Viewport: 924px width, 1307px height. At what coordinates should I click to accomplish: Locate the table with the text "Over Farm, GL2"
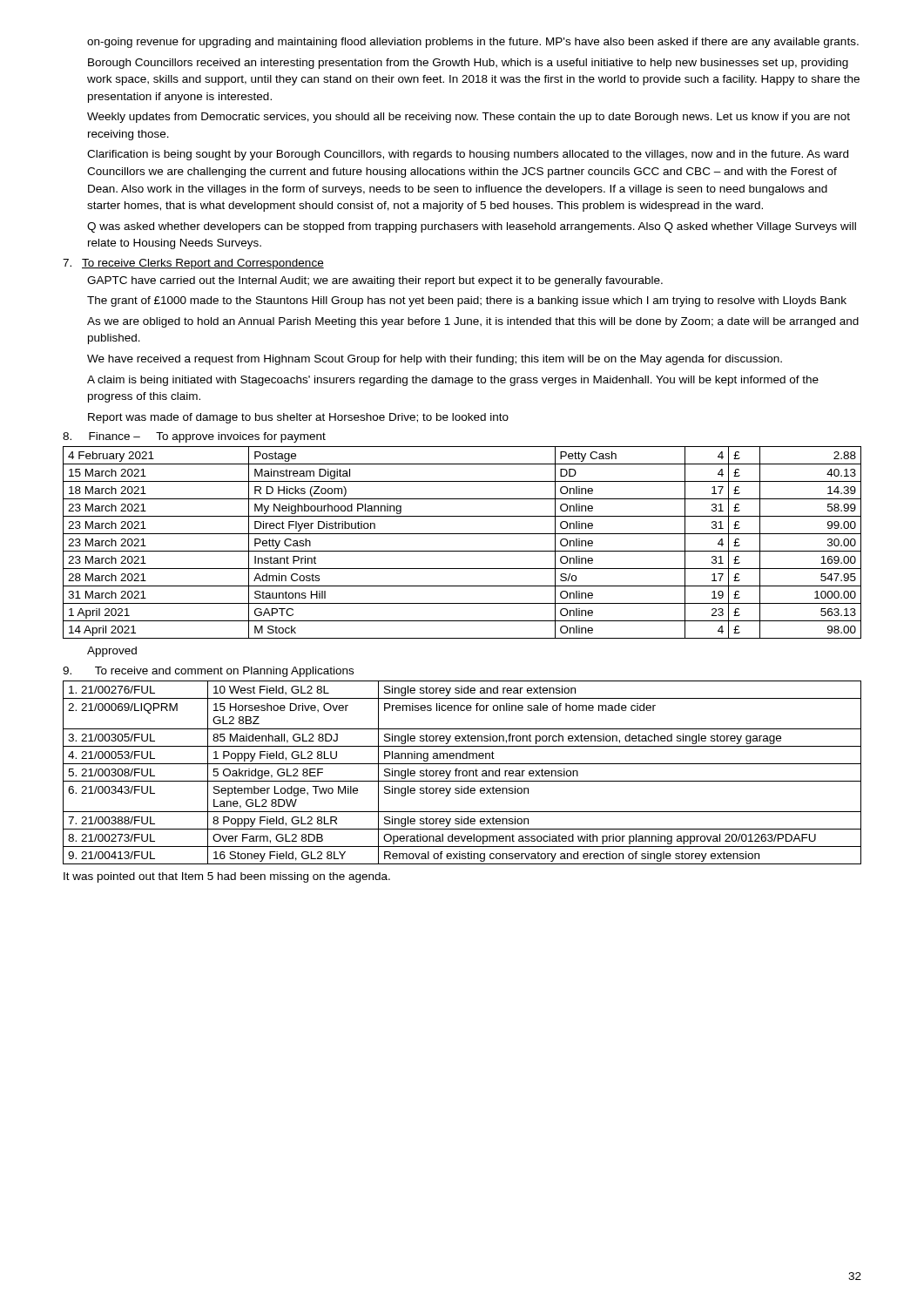coord(462,773)
